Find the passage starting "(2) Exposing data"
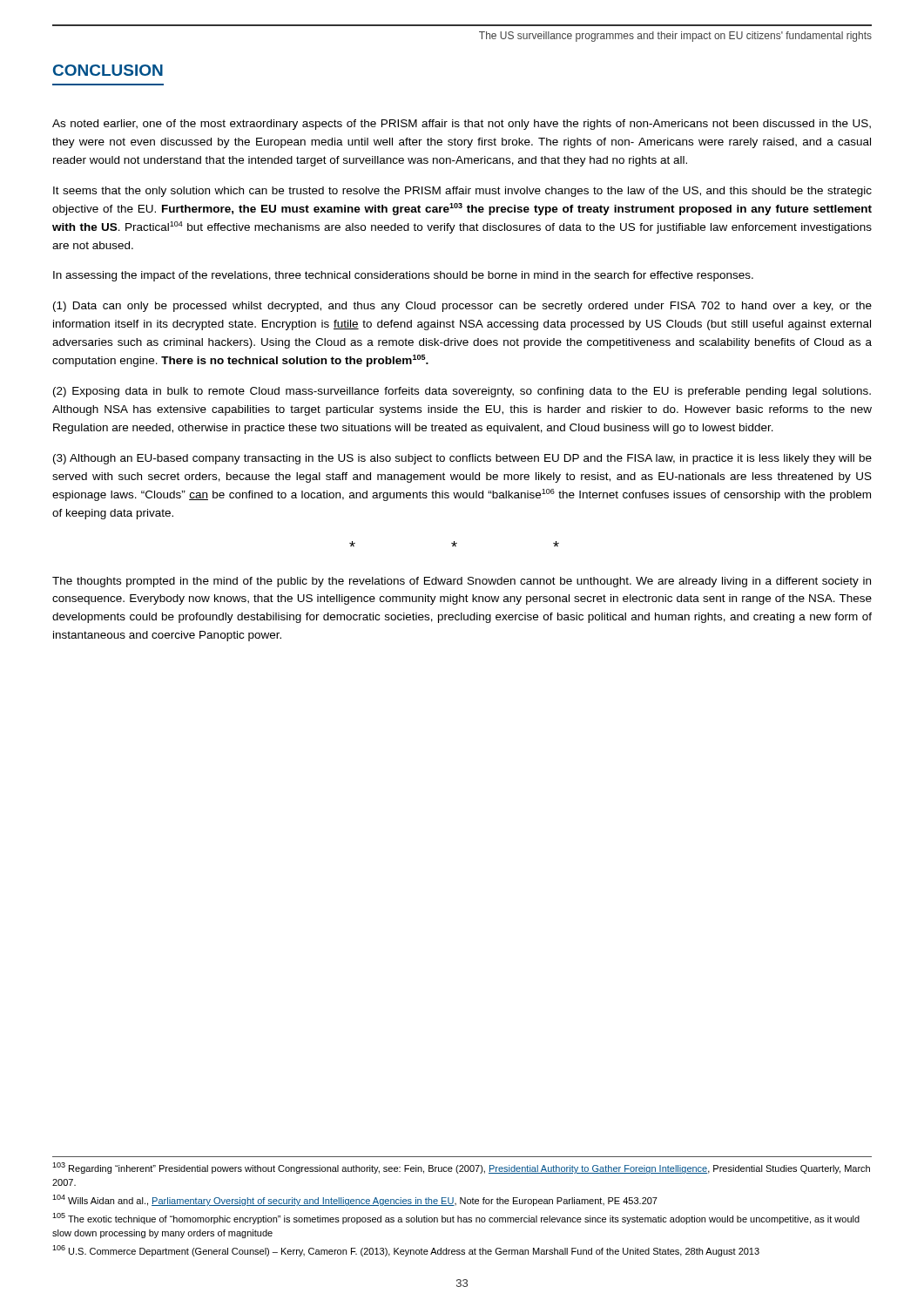This screenshot has width=924, height=1307. (x=462, y=409)
